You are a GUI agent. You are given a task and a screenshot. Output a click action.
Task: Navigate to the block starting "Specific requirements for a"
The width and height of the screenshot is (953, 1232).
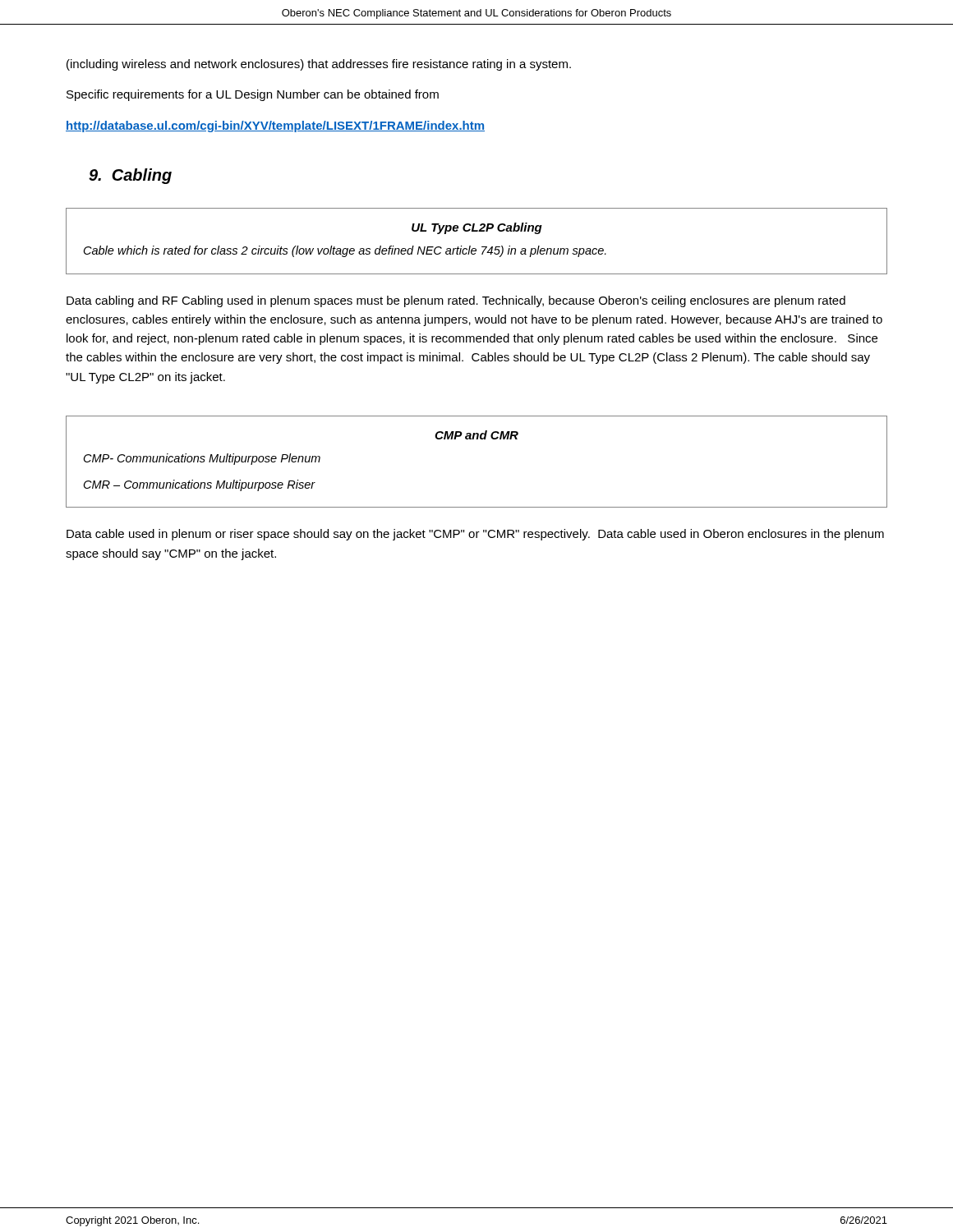click(252, 94)
